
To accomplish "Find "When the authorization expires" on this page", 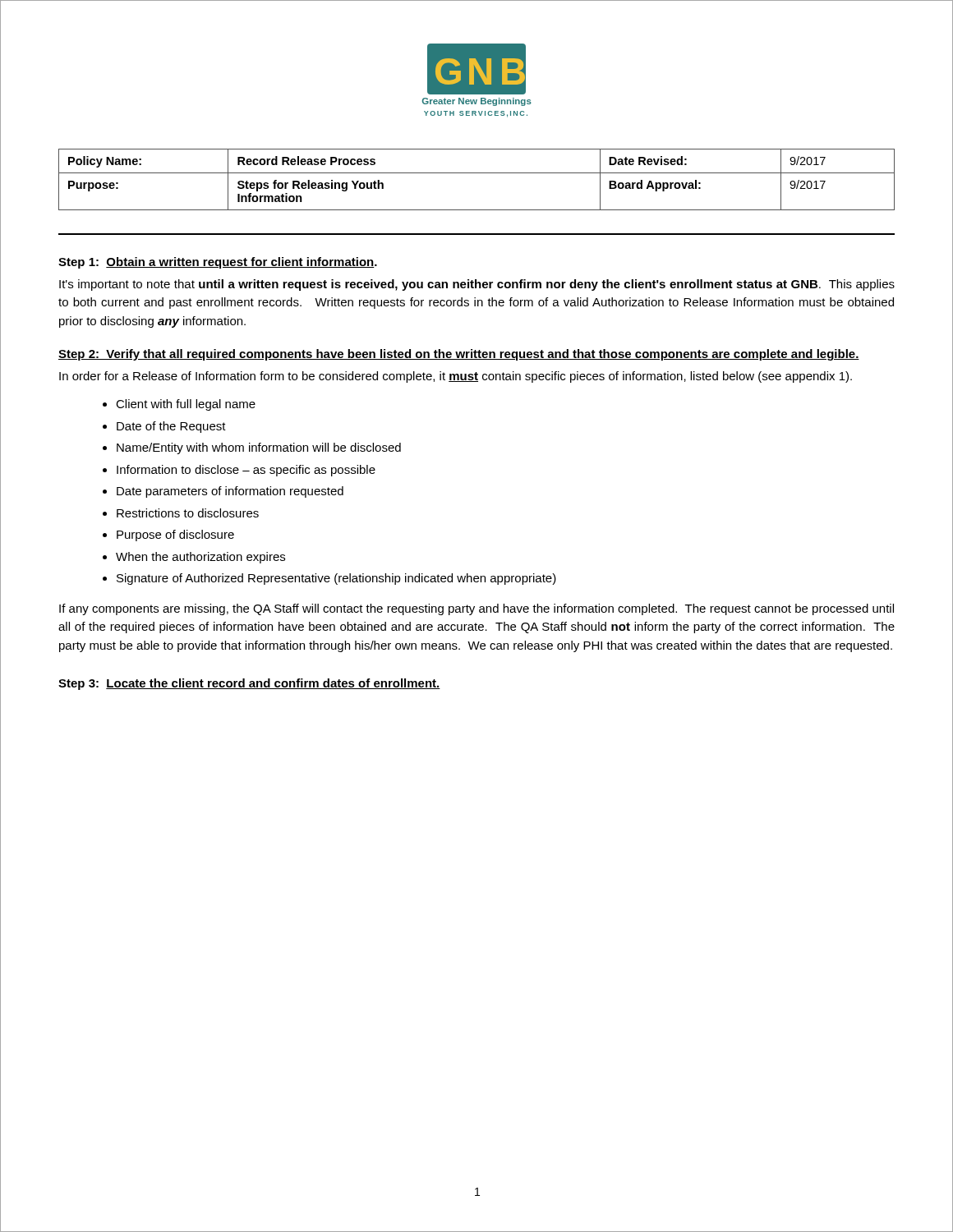I will pyautogui.click(x=201, y=556).
